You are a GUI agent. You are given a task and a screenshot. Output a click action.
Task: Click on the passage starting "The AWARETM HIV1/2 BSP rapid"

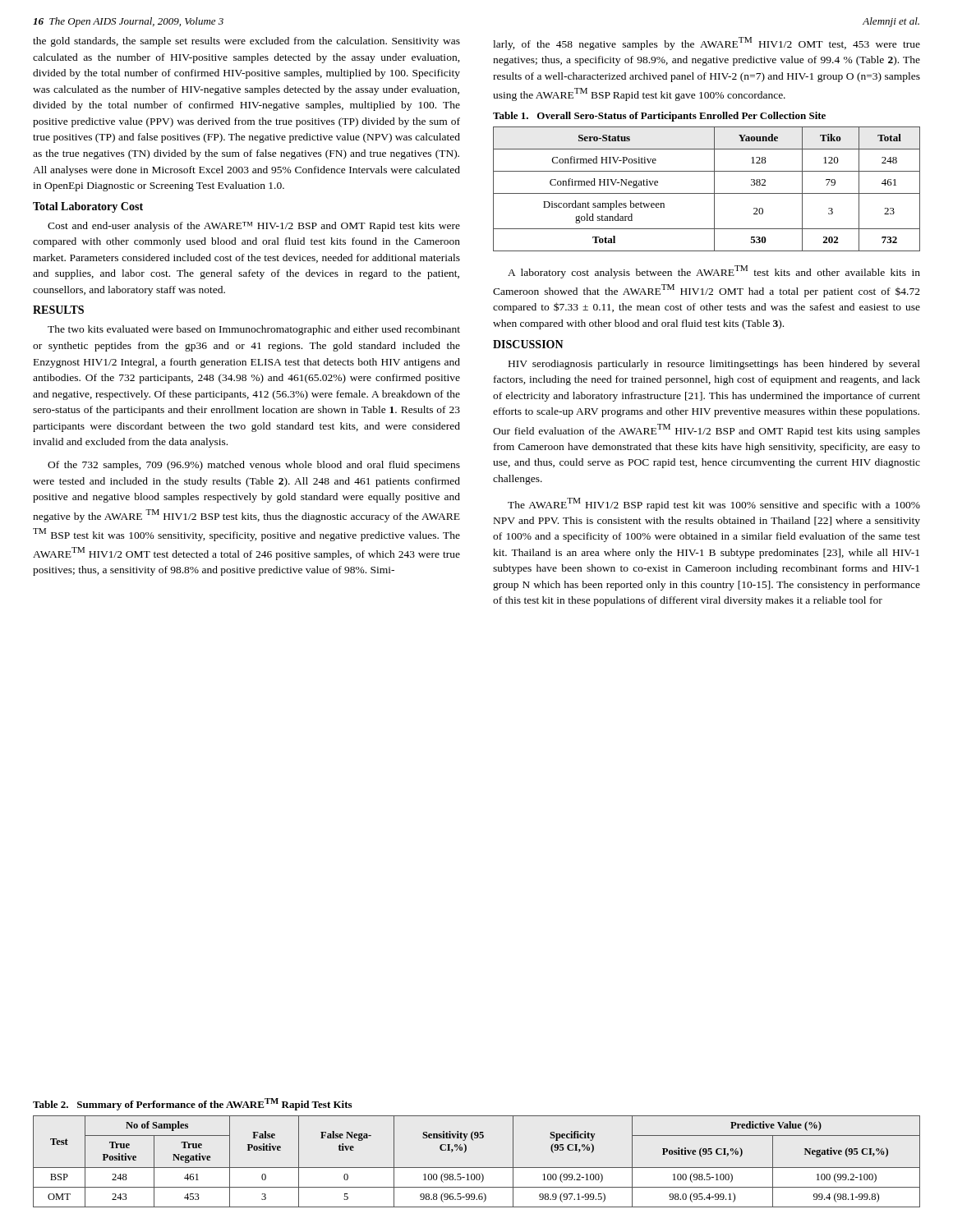click(707, 551)
